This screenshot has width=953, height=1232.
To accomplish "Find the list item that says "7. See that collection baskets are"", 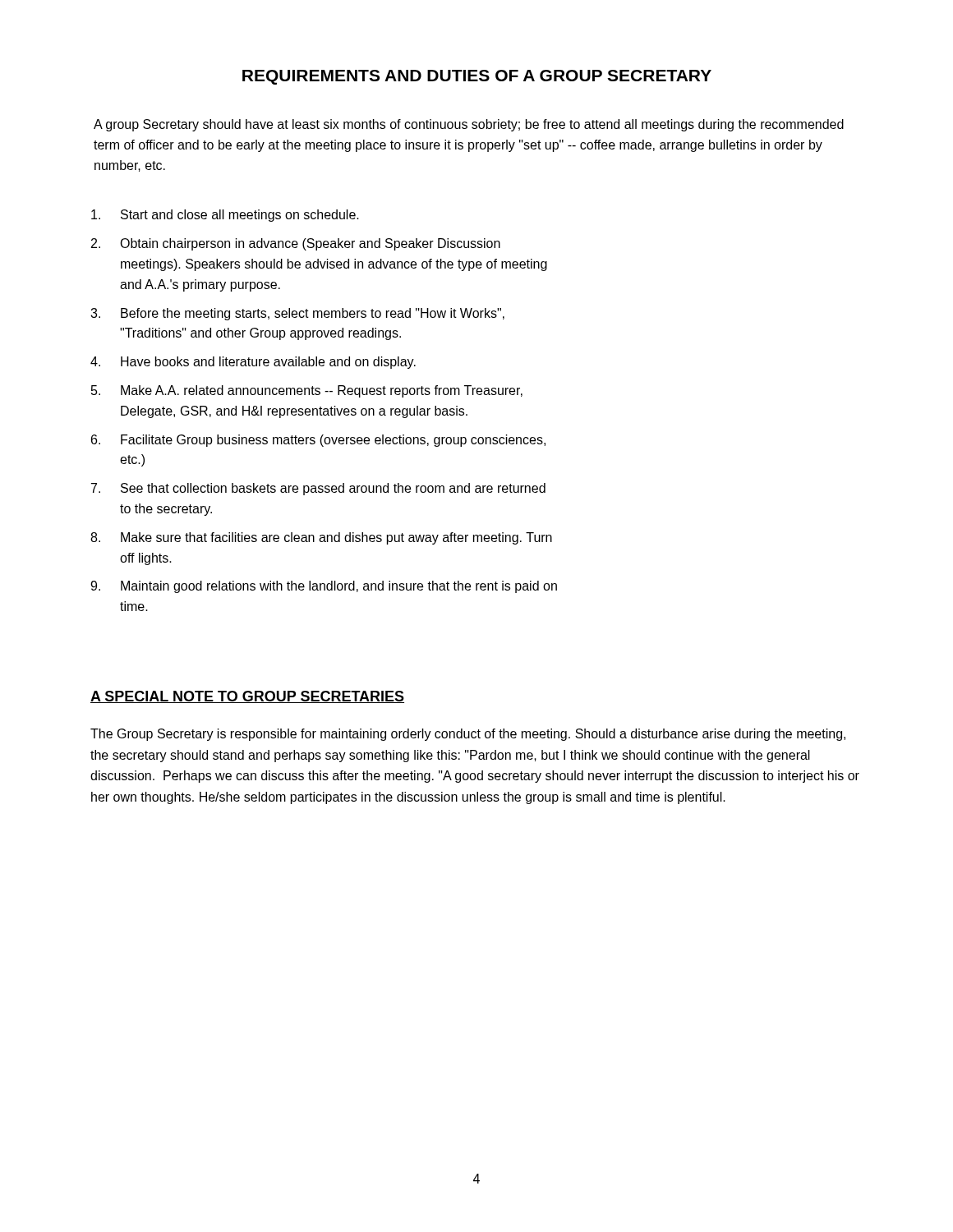I will point(476,499).
